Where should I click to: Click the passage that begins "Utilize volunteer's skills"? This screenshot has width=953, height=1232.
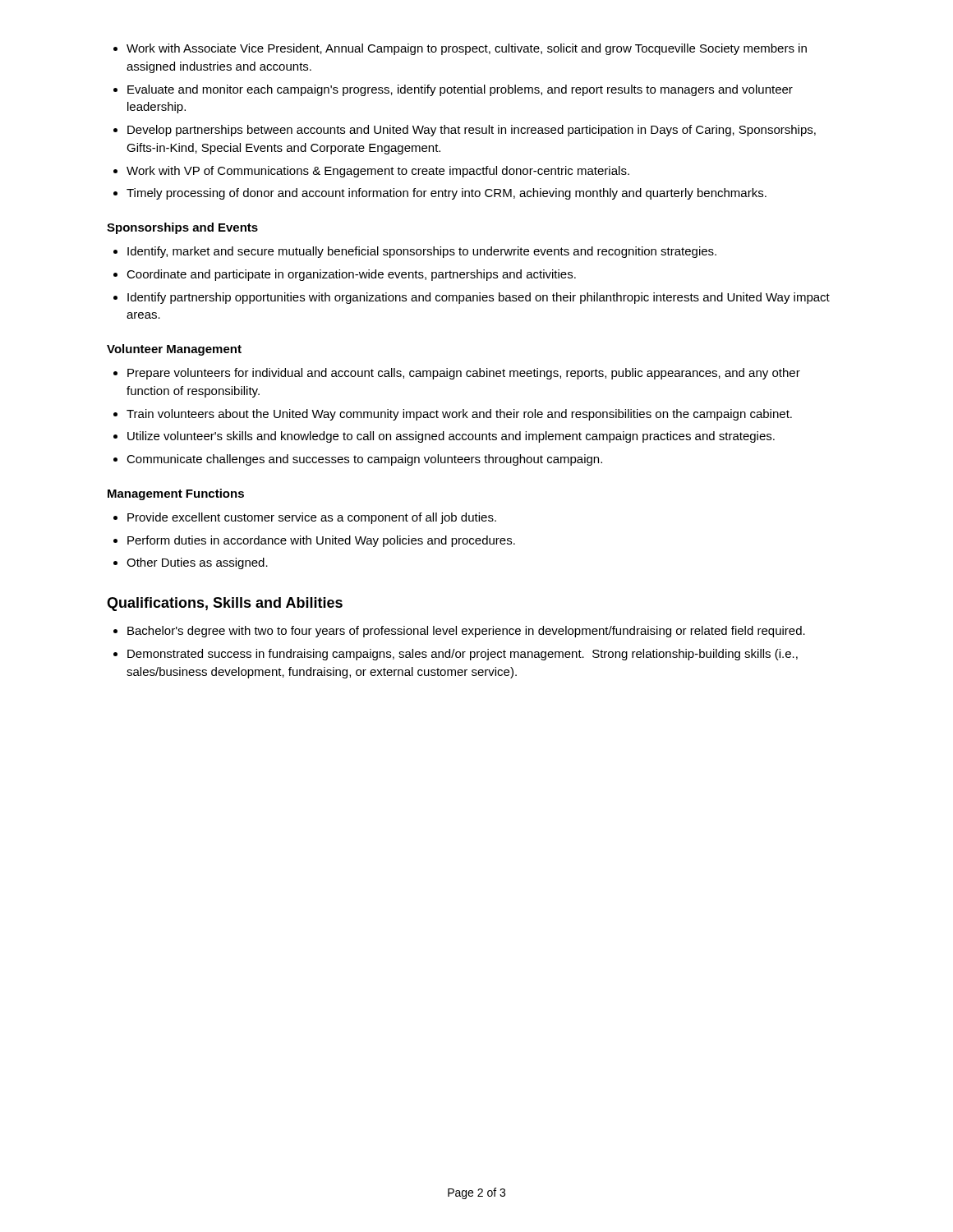[451, 436]
